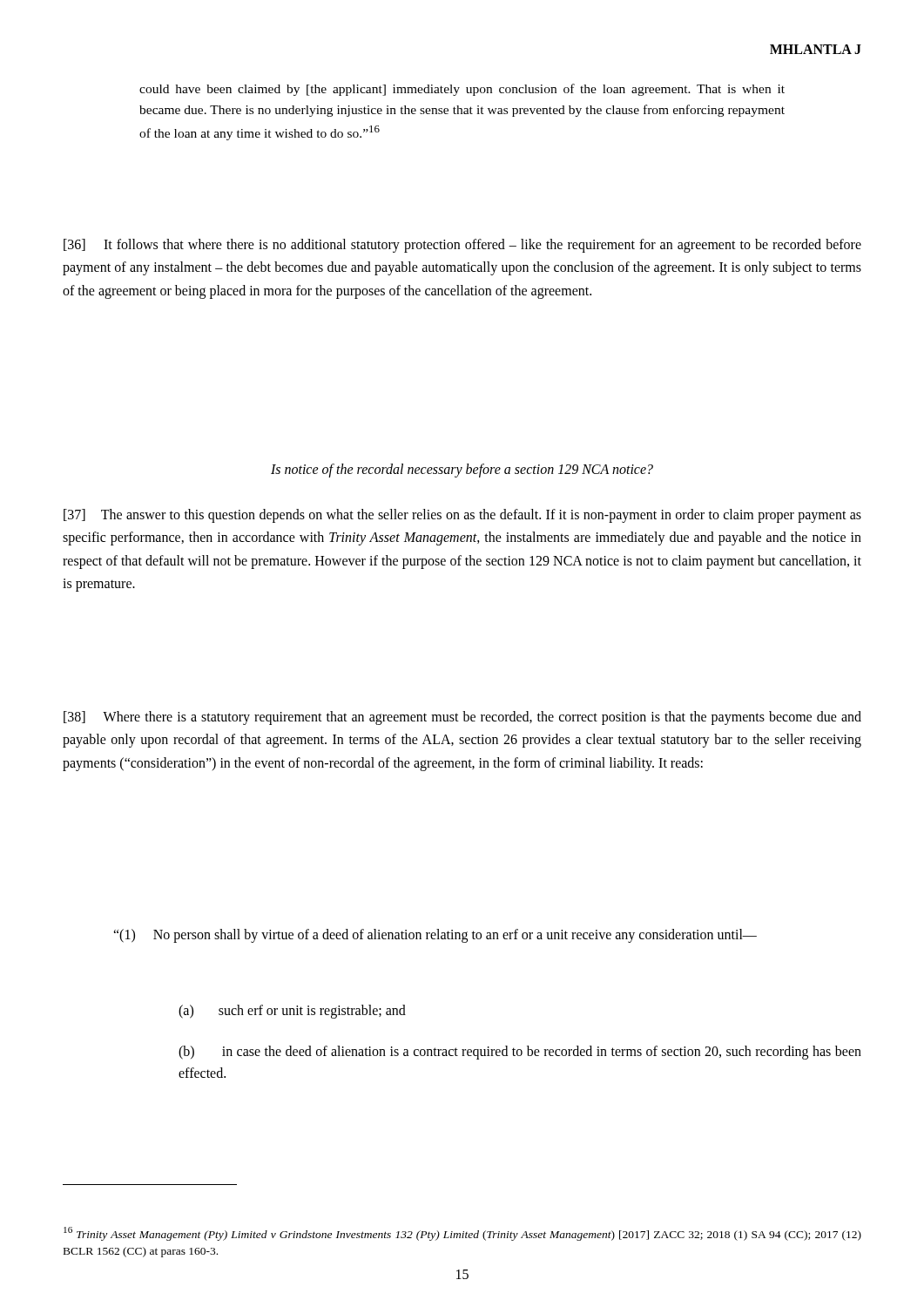
Task: Select the list item with the text "(a) such erf or unit is"
Action: point(292,1010)
